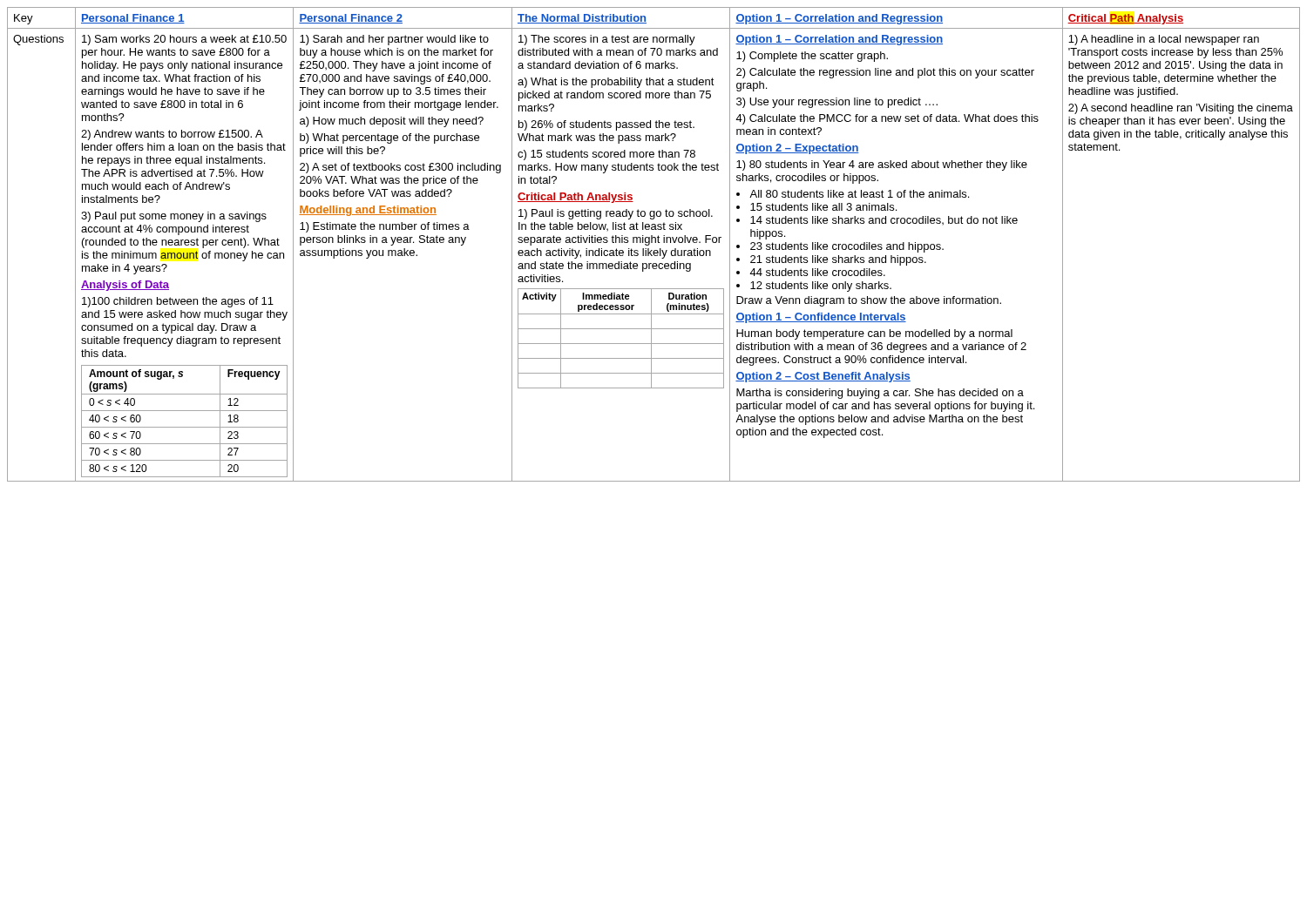Click on the text block with the text "1) The scores in a test are normally"

click(621, 210)
